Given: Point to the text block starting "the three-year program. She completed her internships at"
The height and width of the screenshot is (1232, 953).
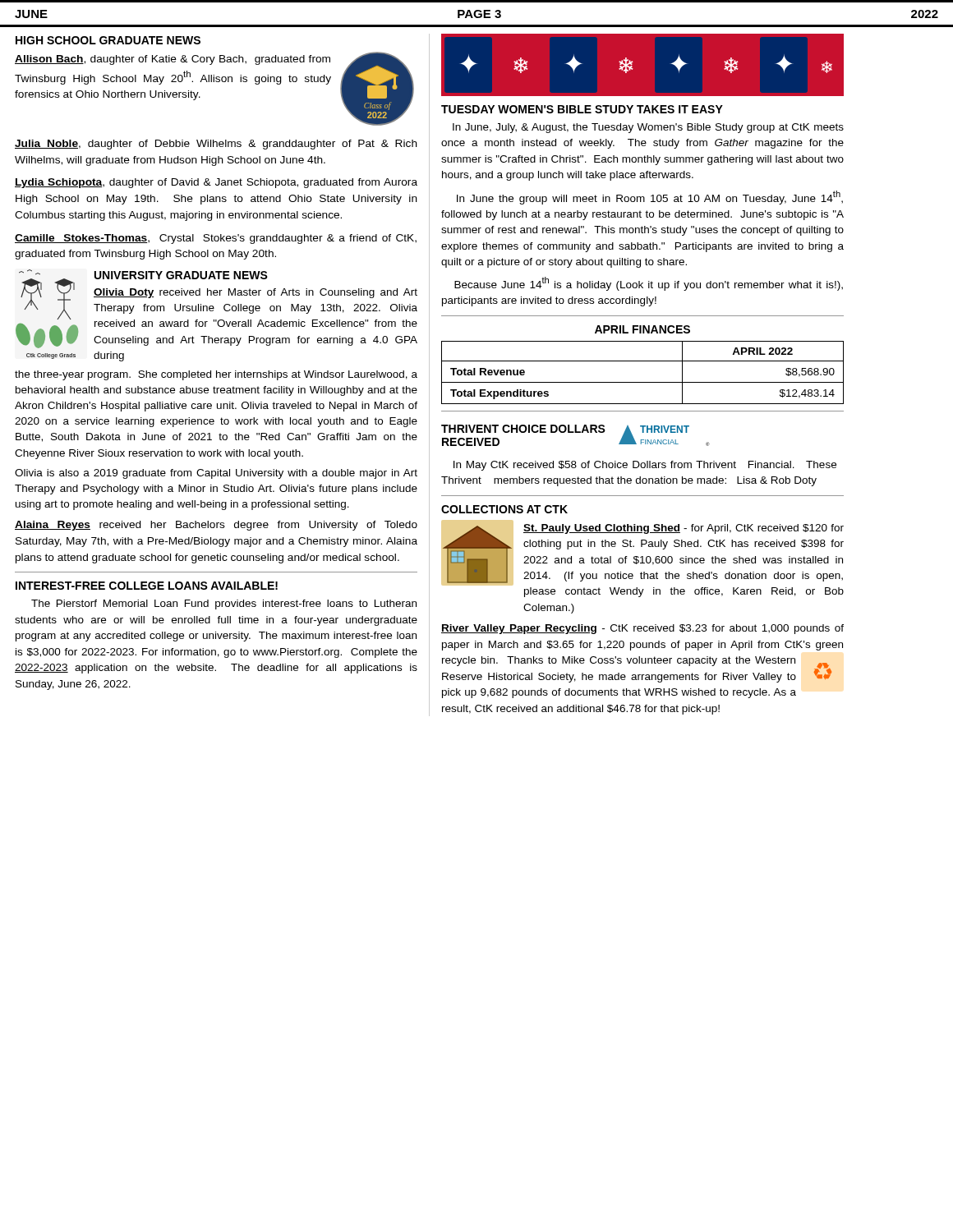Looking at the screenshot, I should (216, 439).
